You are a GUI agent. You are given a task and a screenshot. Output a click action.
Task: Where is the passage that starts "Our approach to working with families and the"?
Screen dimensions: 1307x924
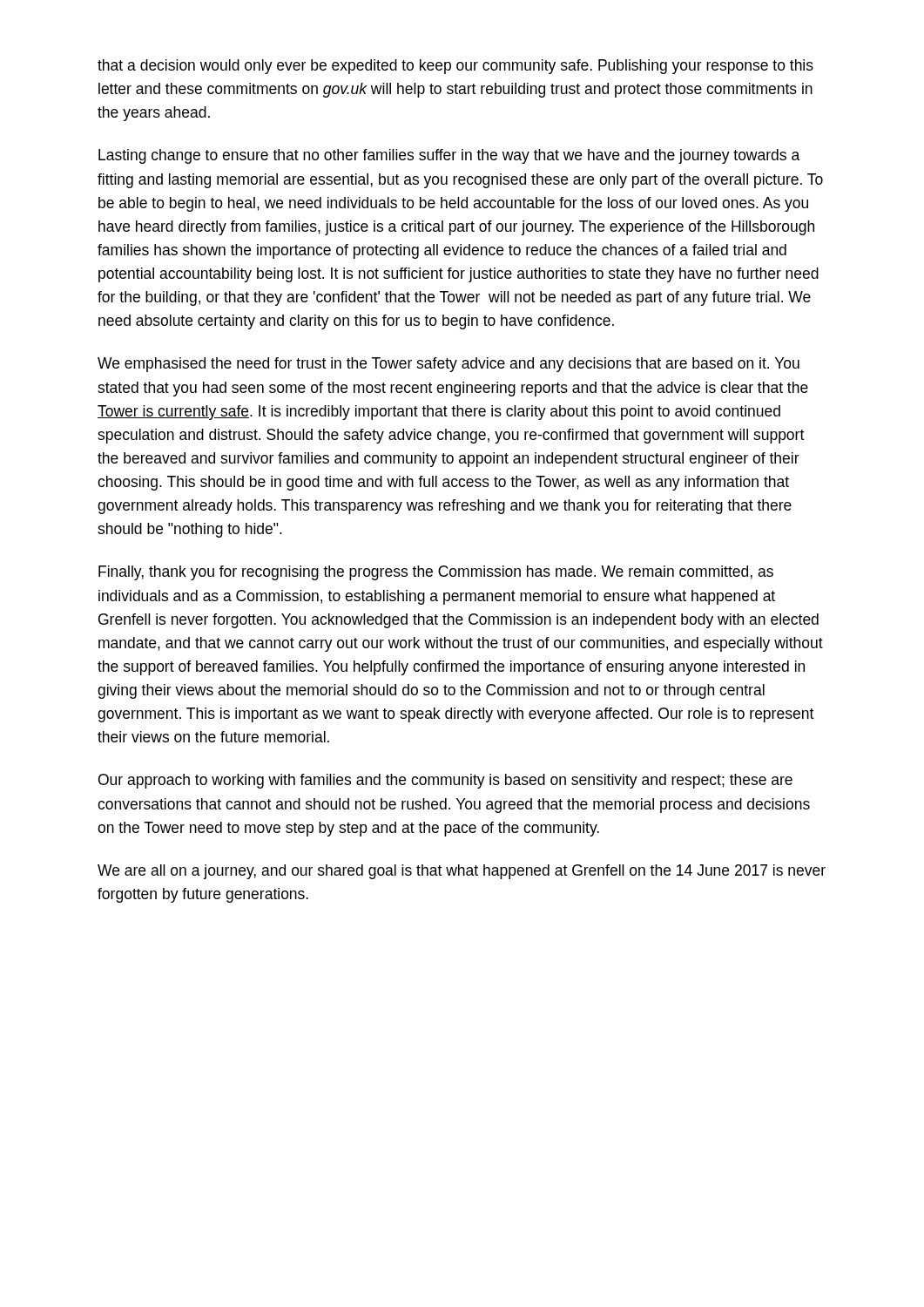point(454,804)
